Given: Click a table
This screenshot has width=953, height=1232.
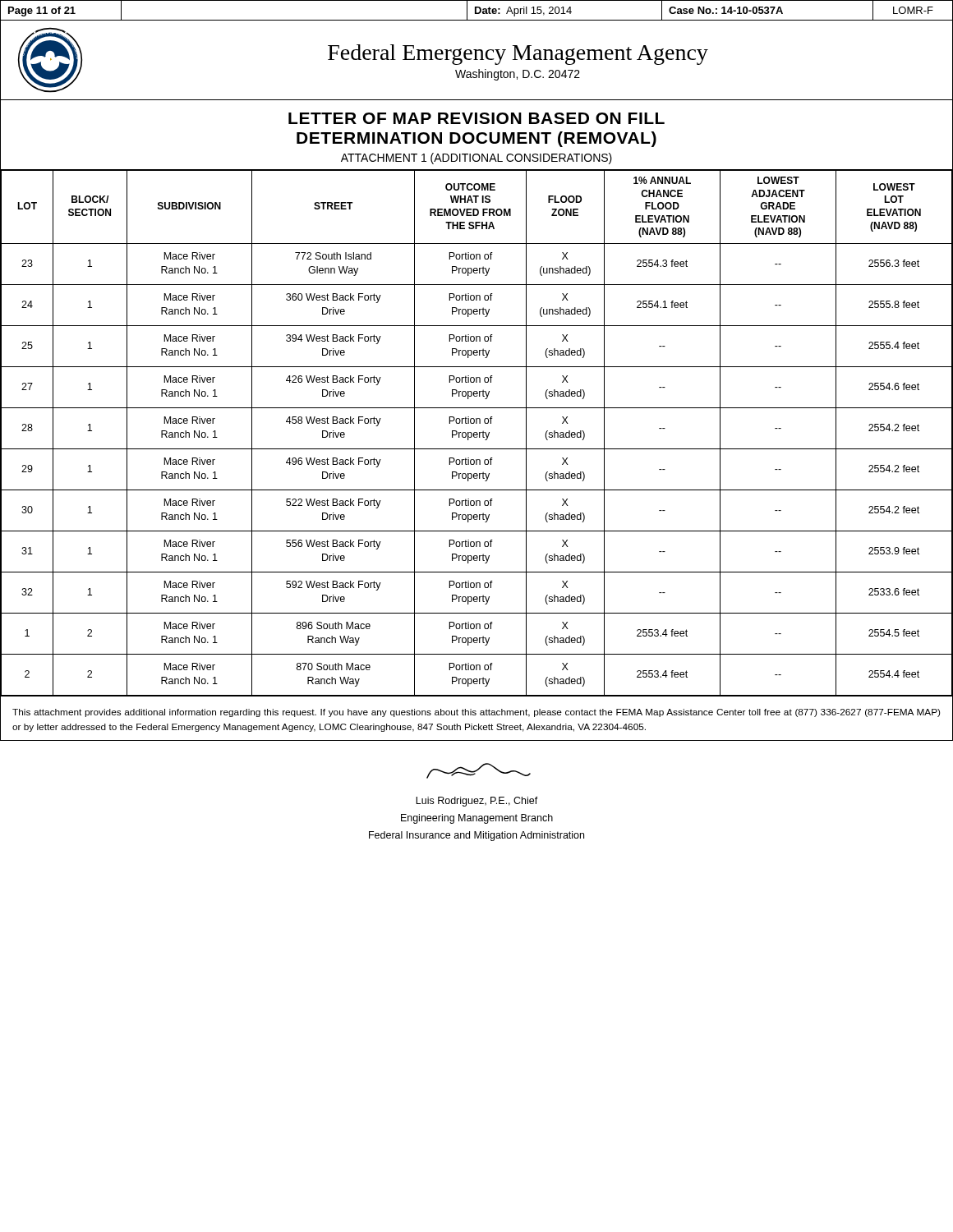Looking at the screenshot, I should pyautogui.click(x=476, y=433).
